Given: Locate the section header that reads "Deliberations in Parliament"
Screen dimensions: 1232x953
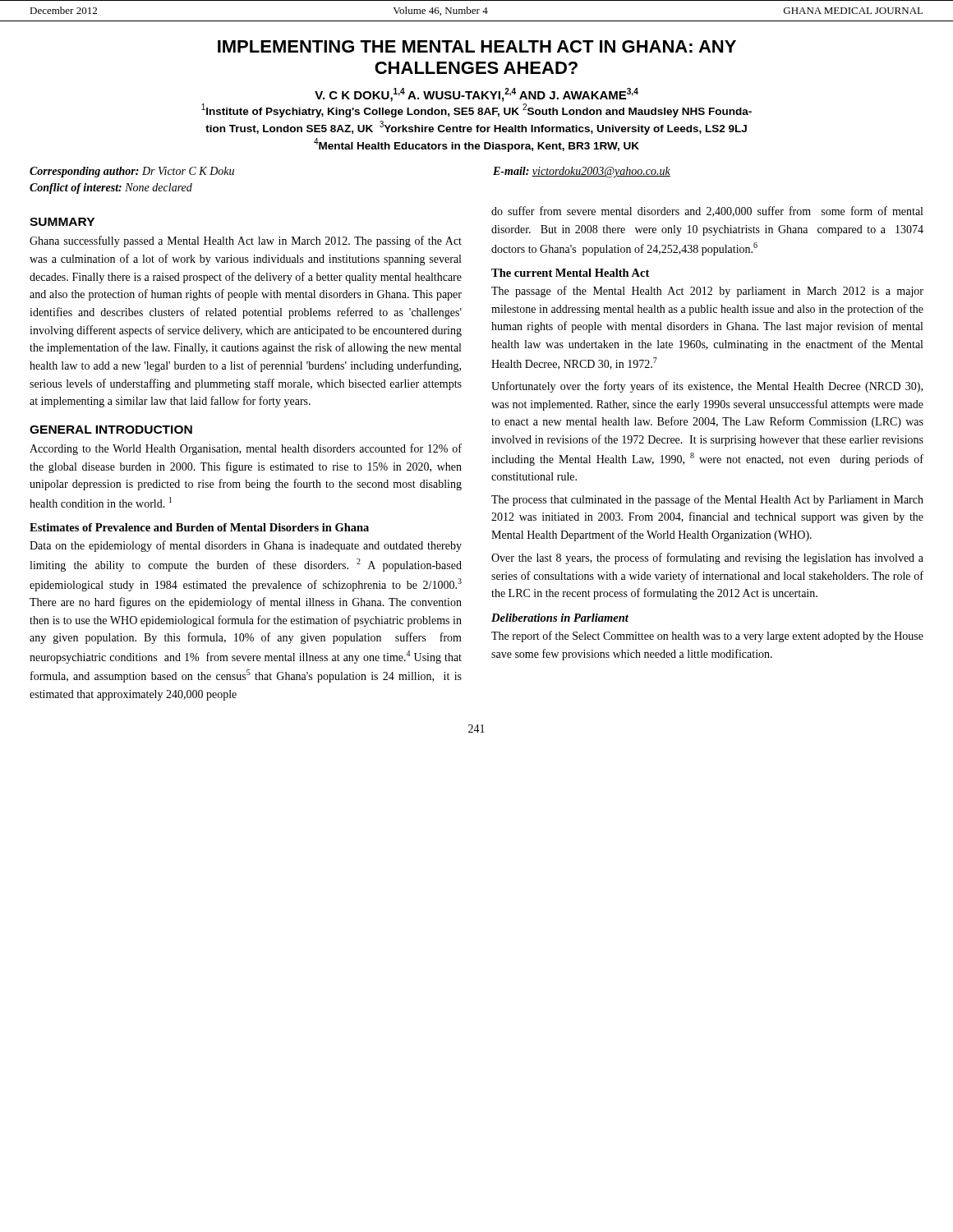Looking at the screenshot, I should click(560, 618).
